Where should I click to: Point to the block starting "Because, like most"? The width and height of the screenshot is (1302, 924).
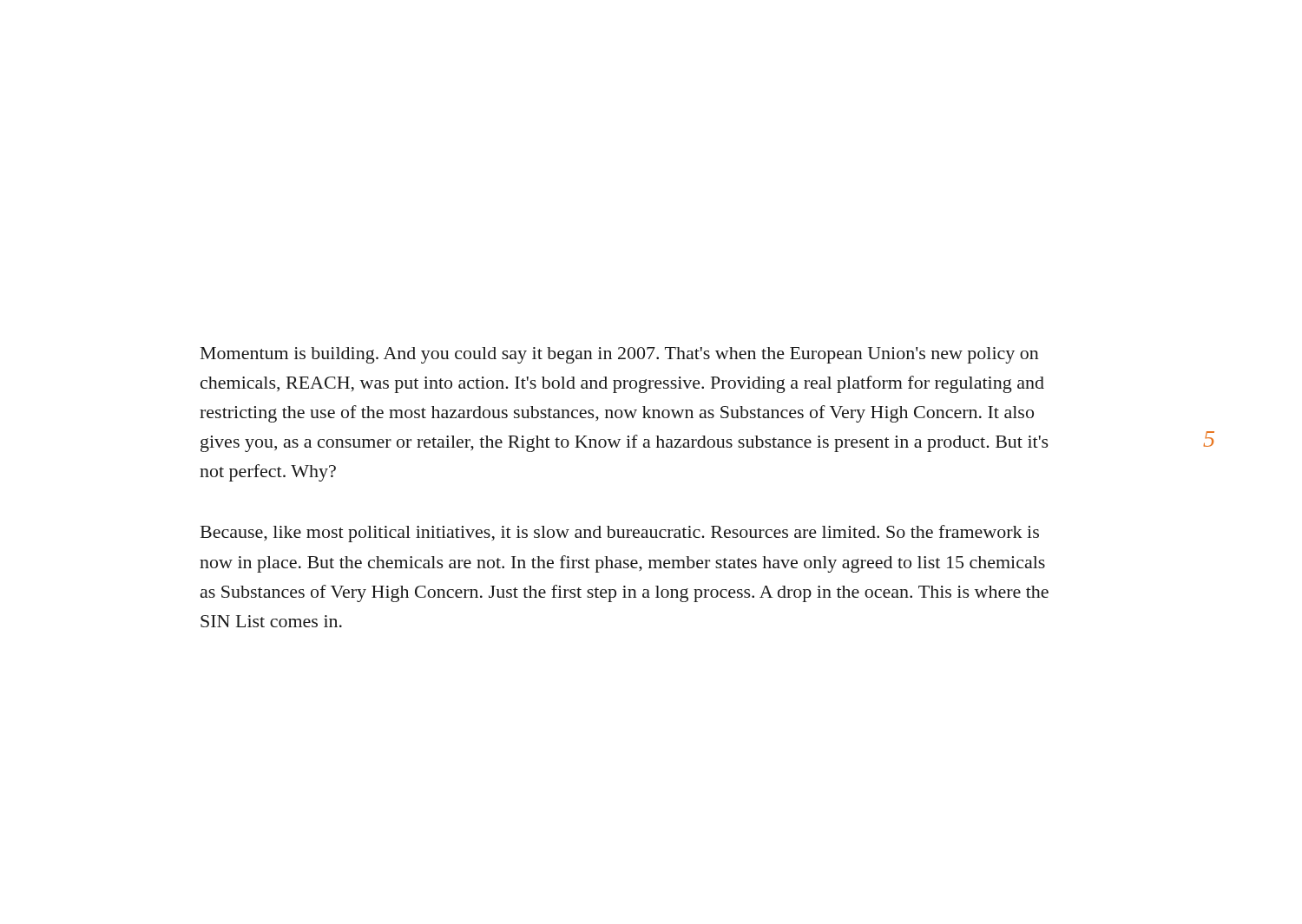[x=624, y=576]
